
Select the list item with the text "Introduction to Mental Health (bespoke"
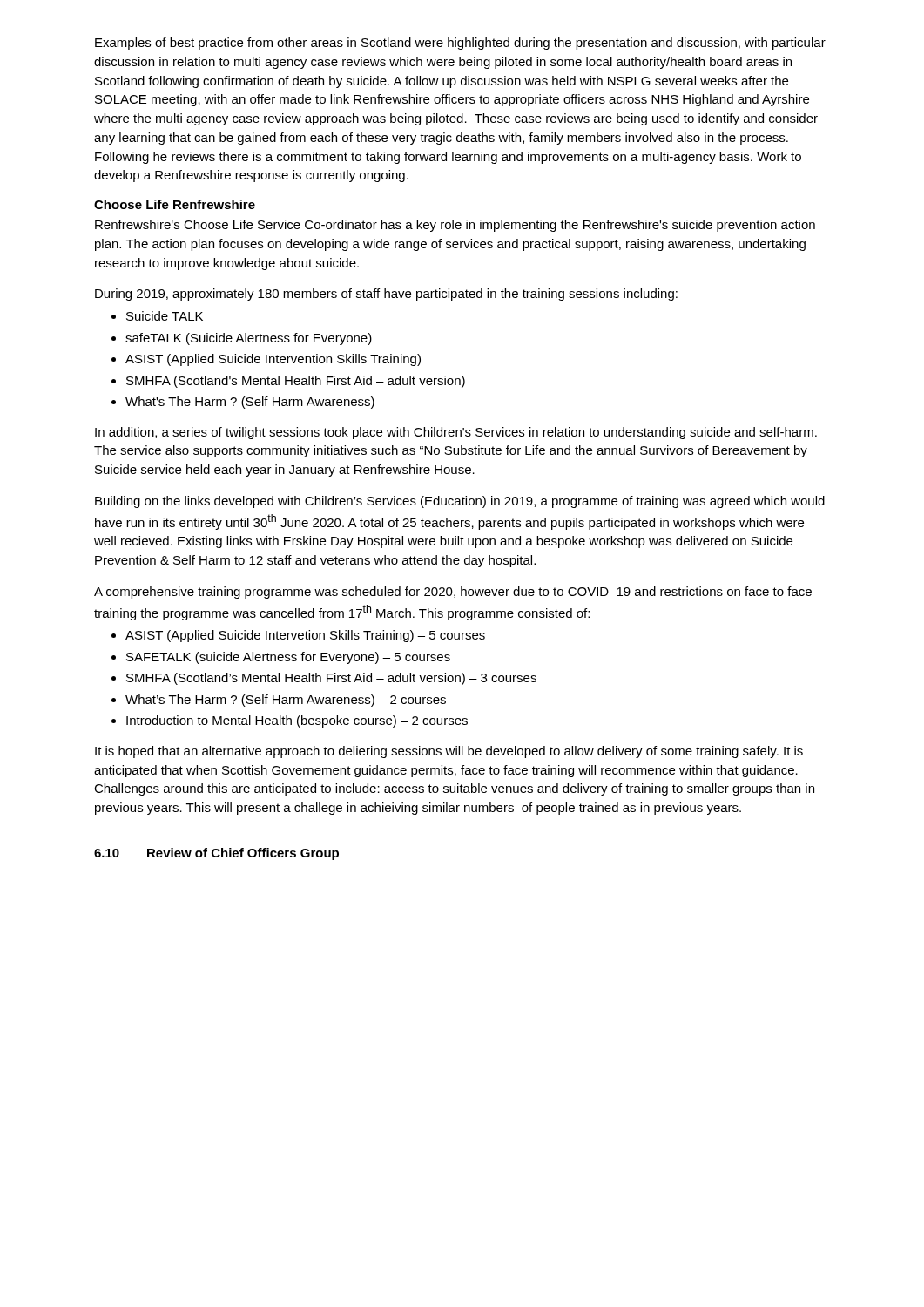tap(297, 720)
